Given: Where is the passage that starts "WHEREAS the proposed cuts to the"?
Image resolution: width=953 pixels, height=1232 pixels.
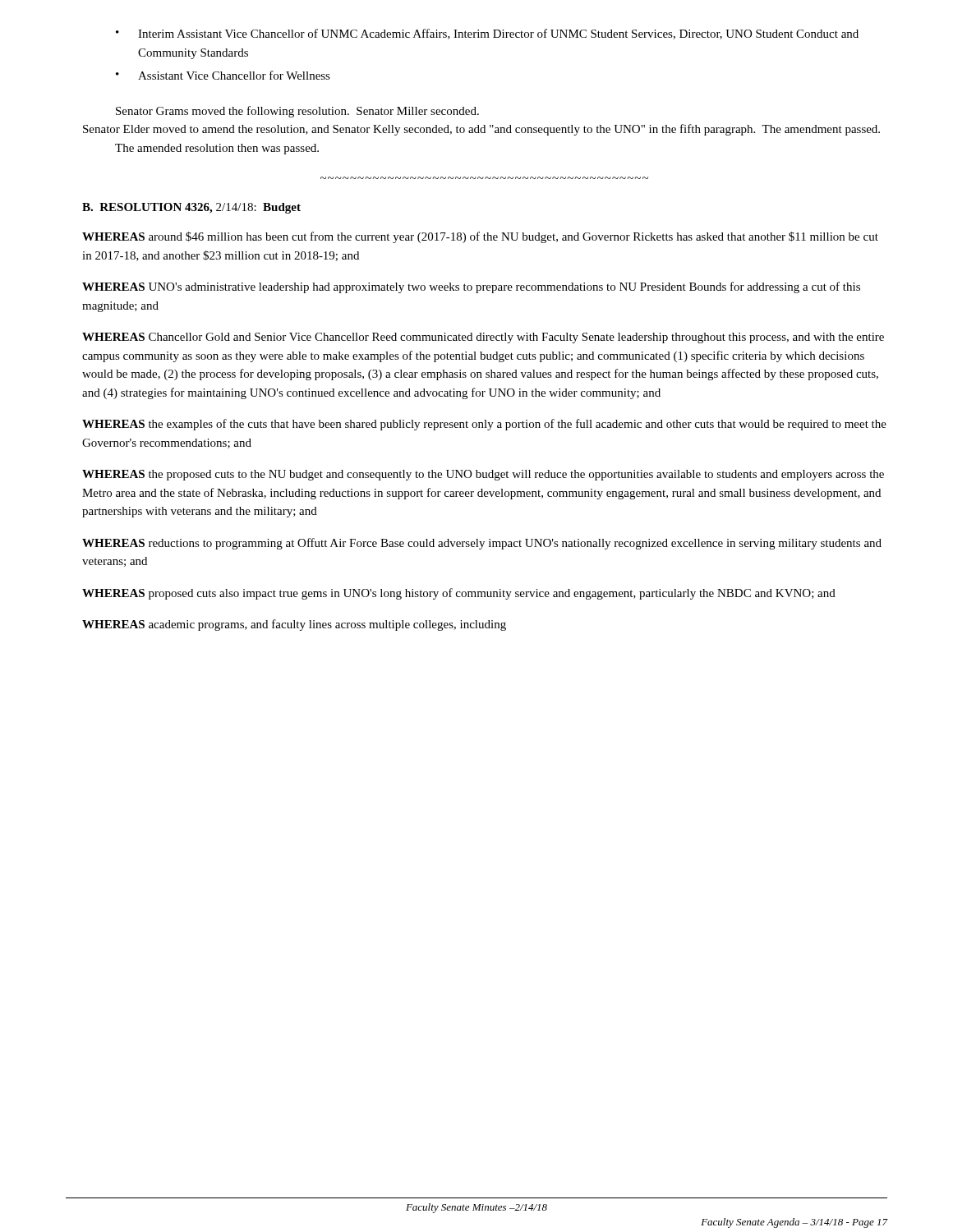Looking at the screenshot, I should 483,492.
